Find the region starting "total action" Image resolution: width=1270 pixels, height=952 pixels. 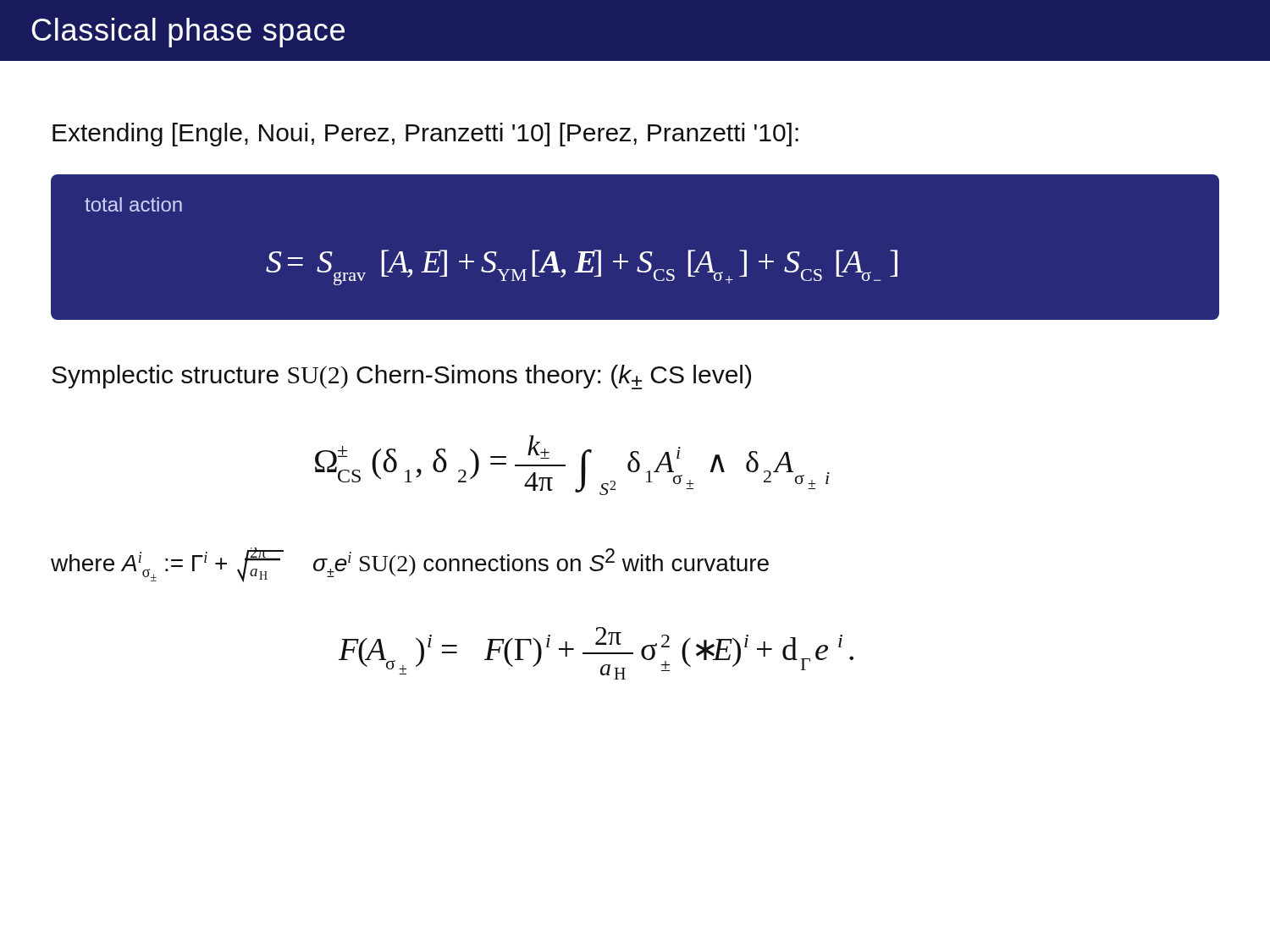click(x=134, y=204)
